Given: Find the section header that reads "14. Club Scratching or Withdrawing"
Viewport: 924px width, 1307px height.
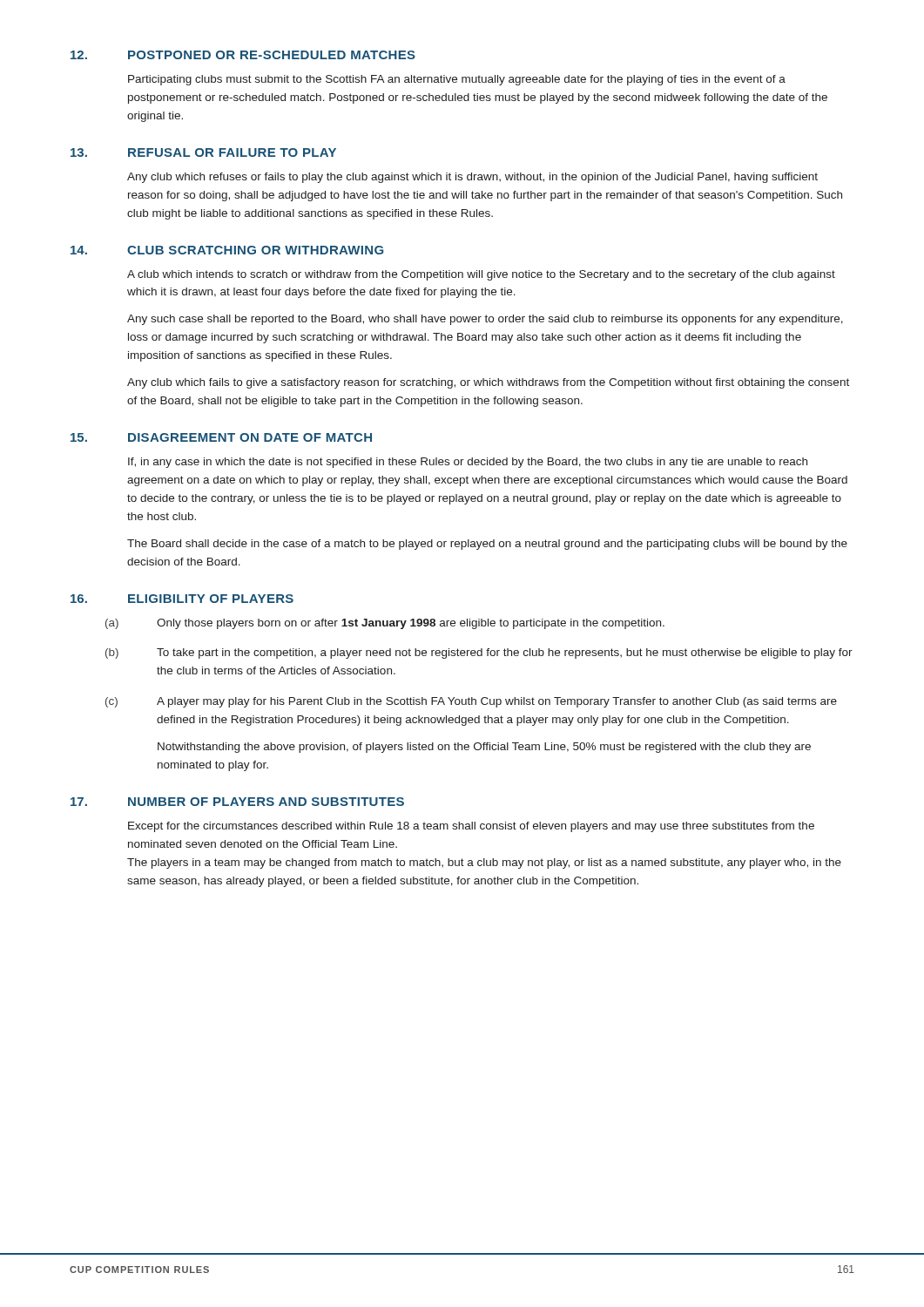Looking at the screenshot, I should (227, 249).
